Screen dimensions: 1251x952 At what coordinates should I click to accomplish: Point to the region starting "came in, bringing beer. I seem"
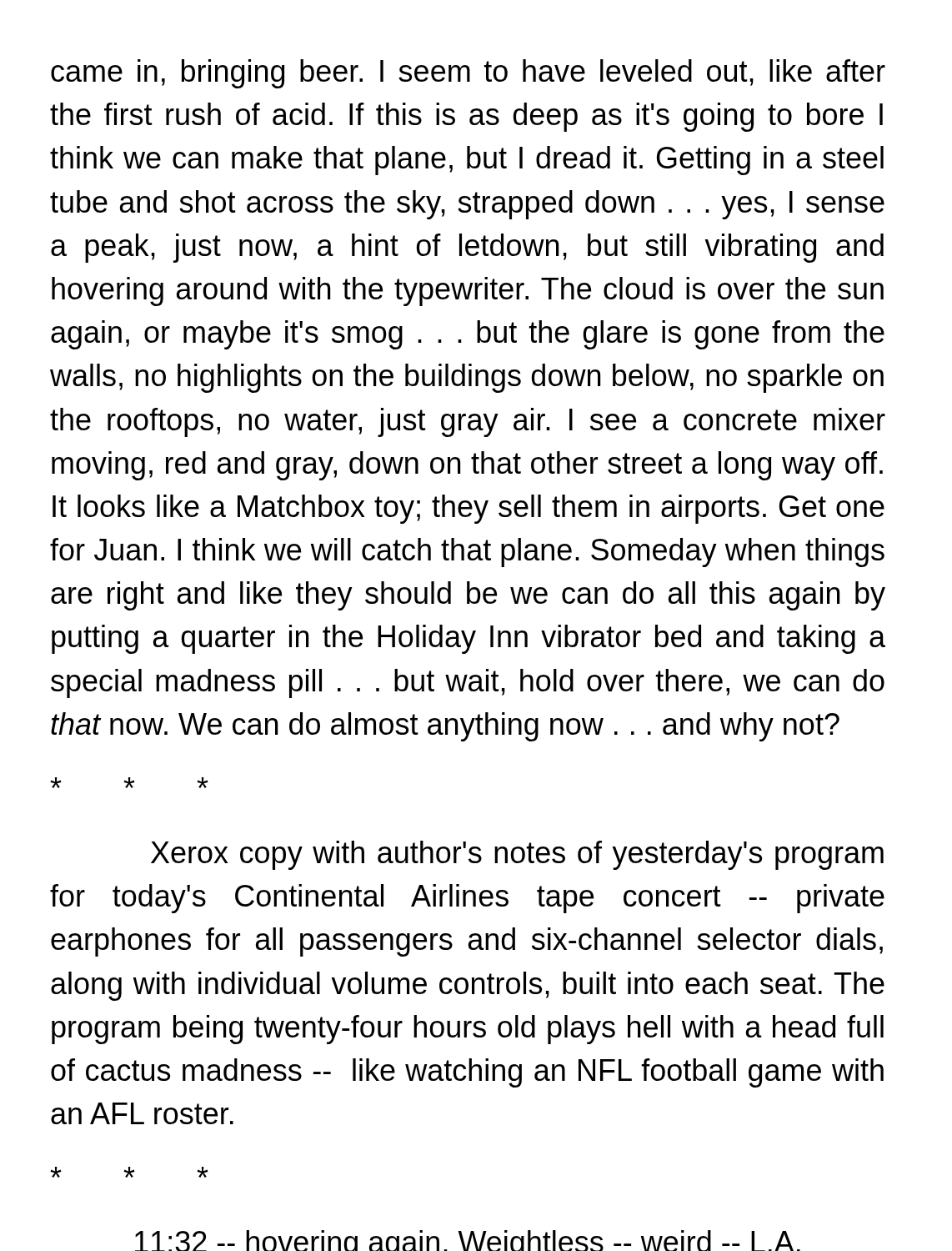tap(468, 398)
